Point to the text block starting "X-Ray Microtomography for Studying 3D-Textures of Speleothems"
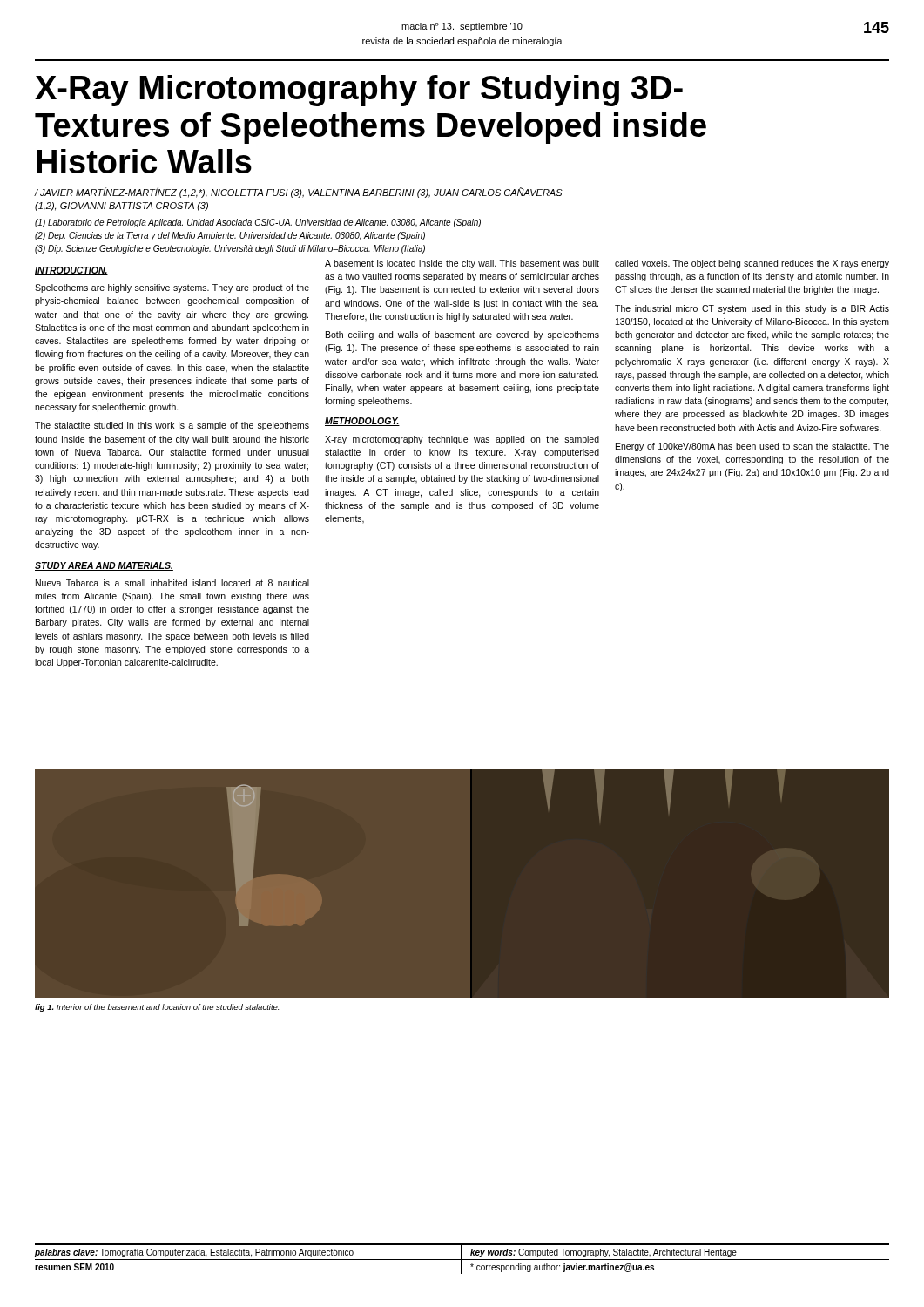Viewport: 924px width, 1307px height. [371, 125]
